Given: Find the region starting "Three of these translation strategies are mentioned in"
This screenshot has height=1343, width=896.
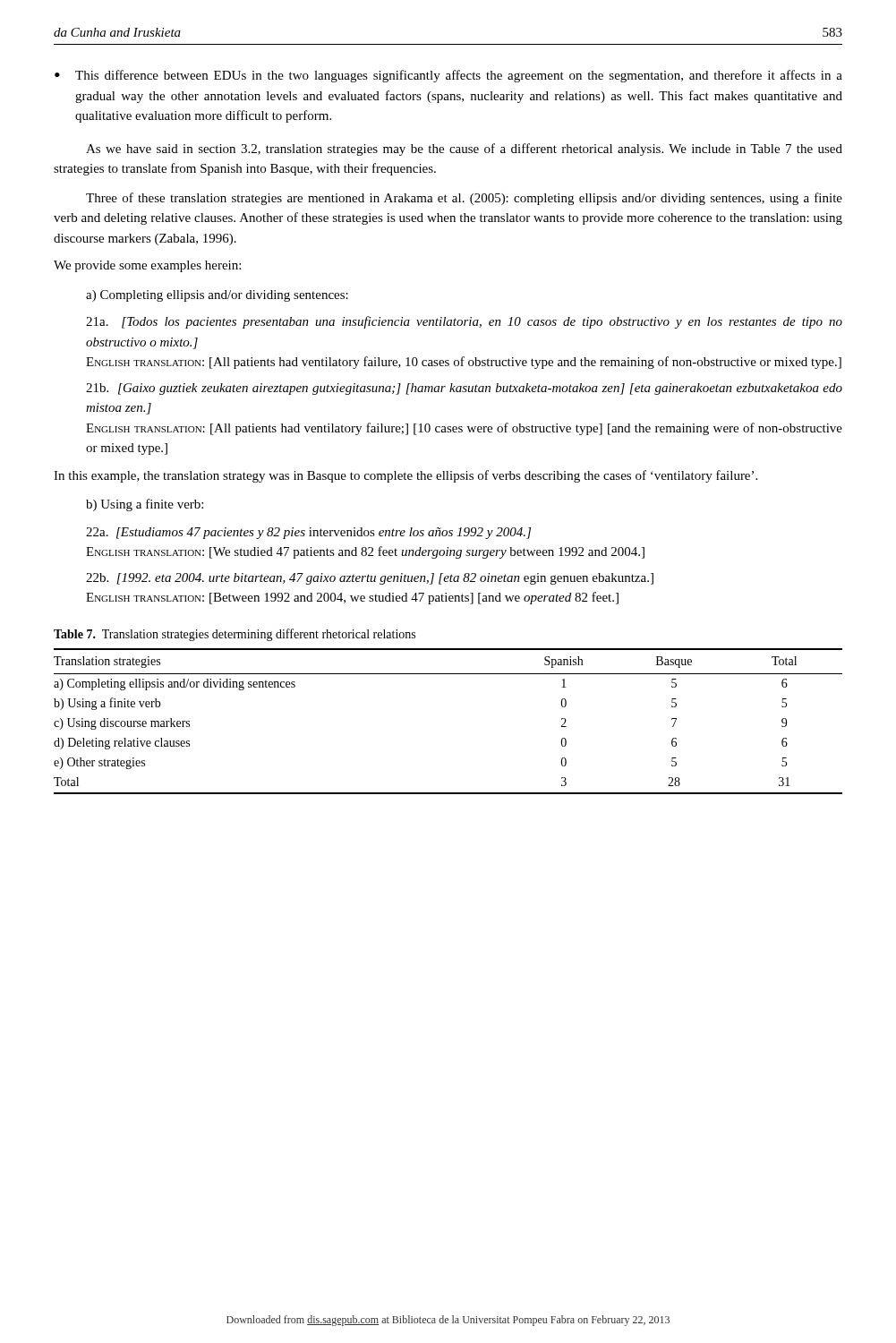Looking at the screenshot, I should point(448,218).
